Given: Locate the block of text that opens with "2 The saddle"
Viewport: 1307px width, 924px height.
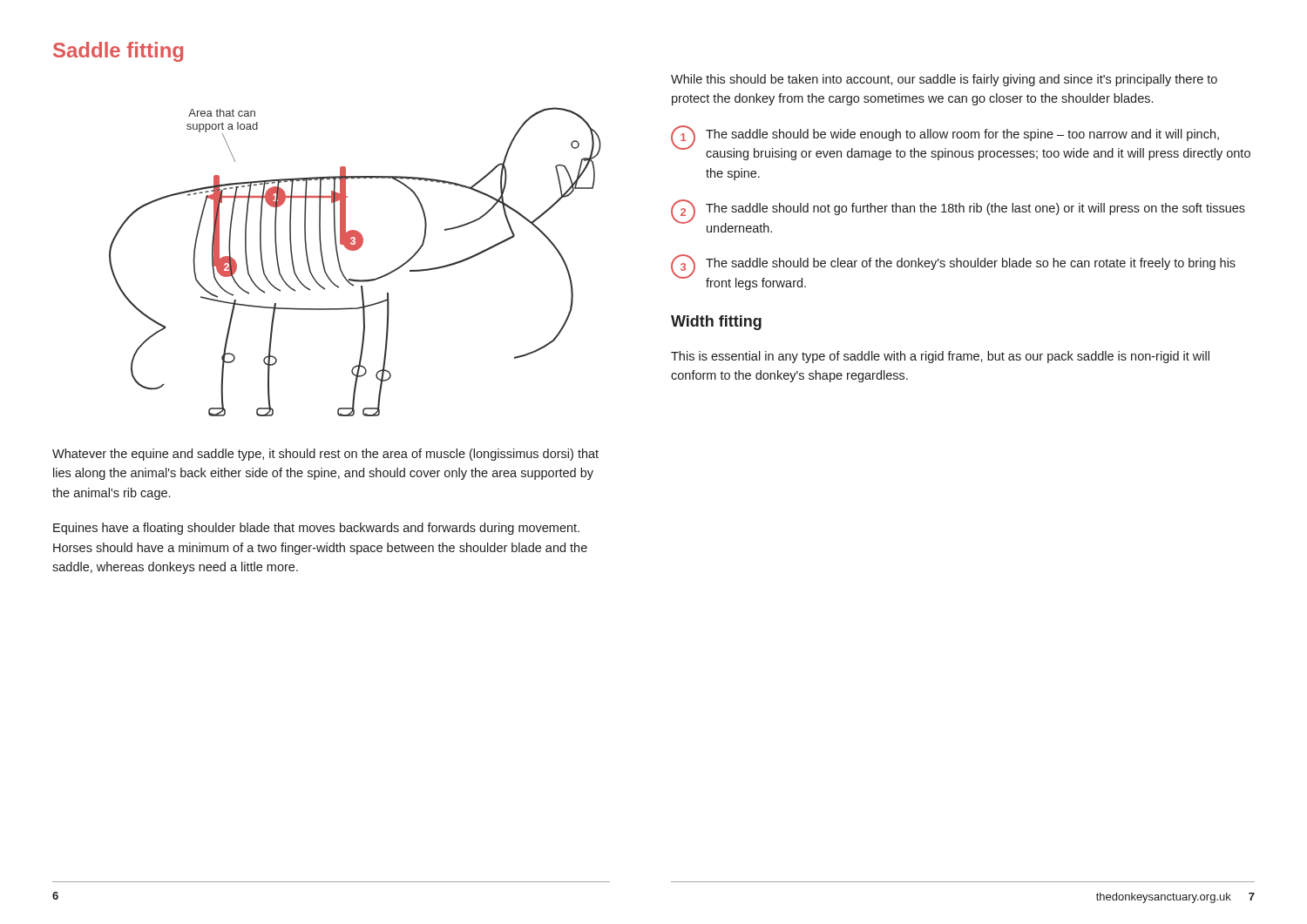Looking at the screenshot, I should pos(963,218).
